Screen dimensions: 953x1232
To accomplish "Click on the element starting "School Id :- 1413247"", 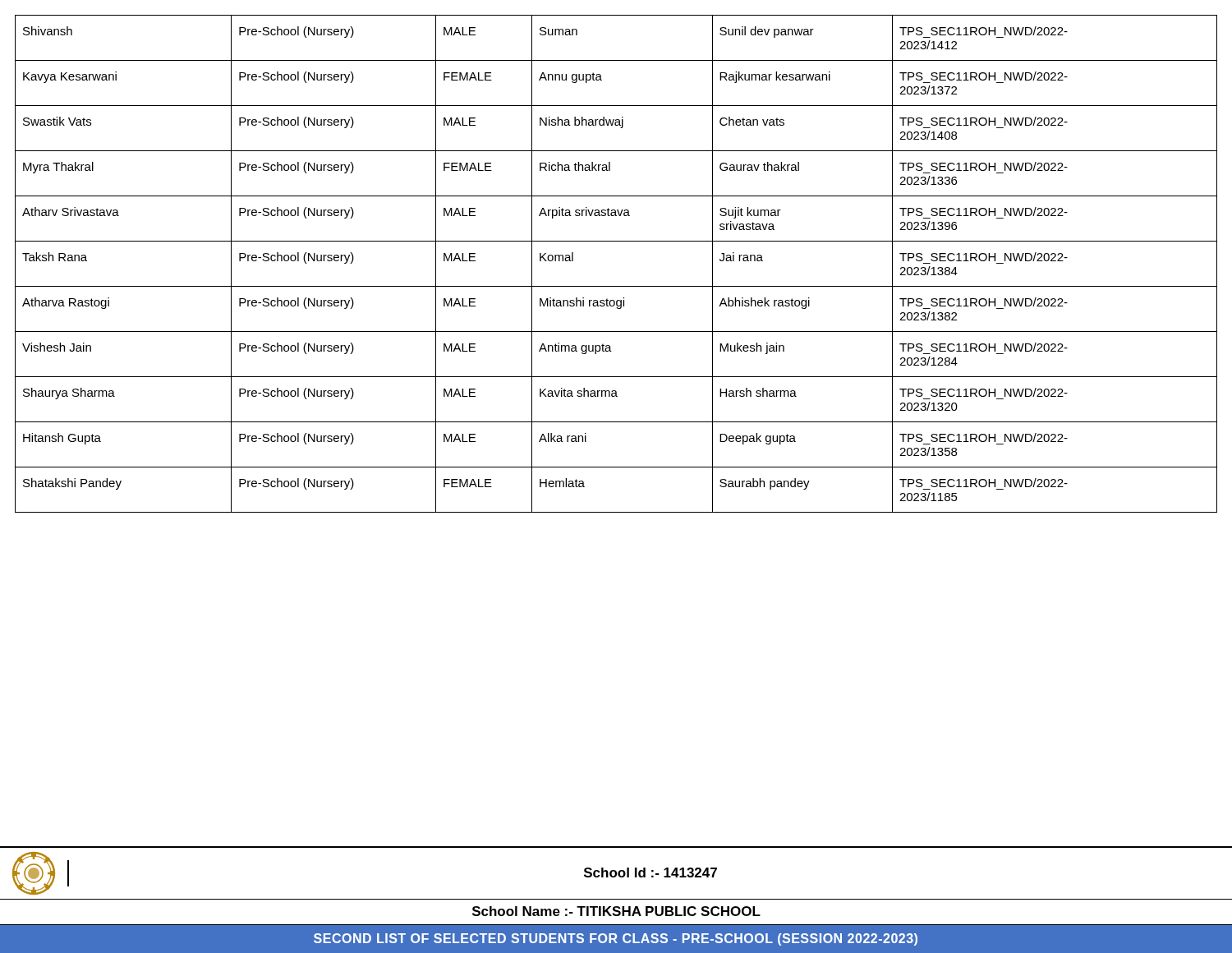I will (x=650, y=873).
